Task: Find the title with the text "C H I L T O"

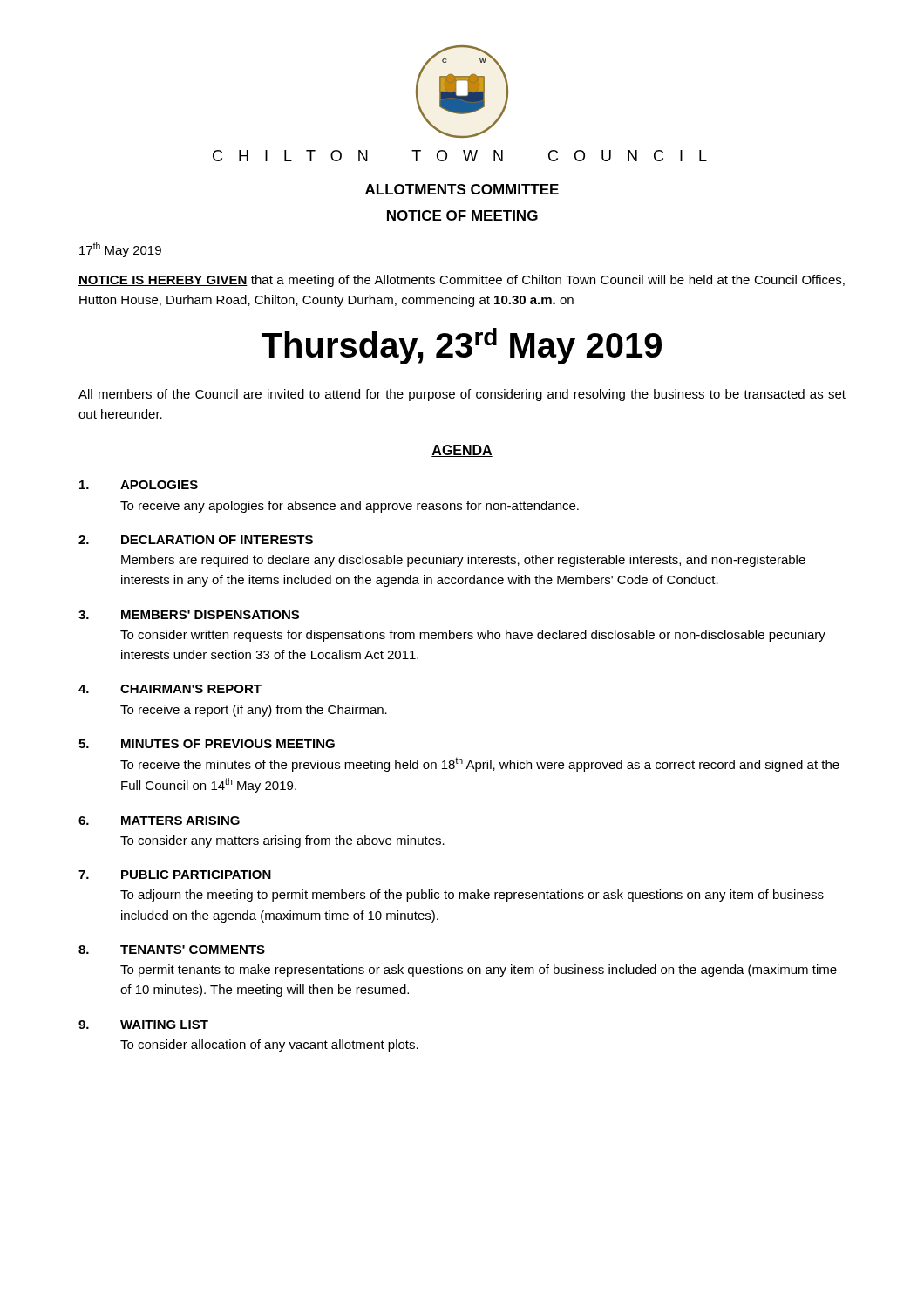Action: click(462, 156)
